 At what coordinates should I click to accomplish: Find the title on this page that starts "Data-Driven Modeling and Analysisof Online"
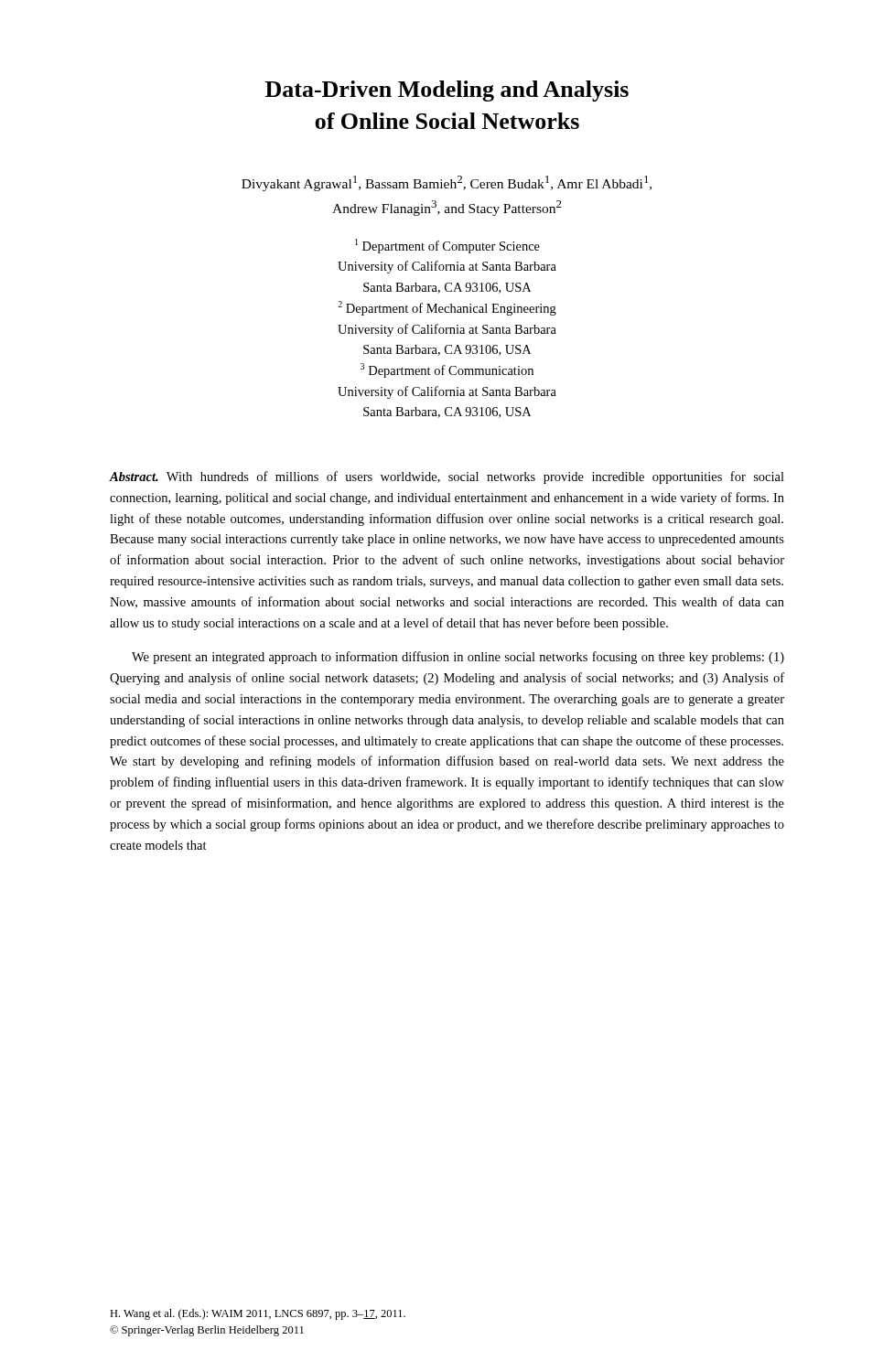pos(447,105)
